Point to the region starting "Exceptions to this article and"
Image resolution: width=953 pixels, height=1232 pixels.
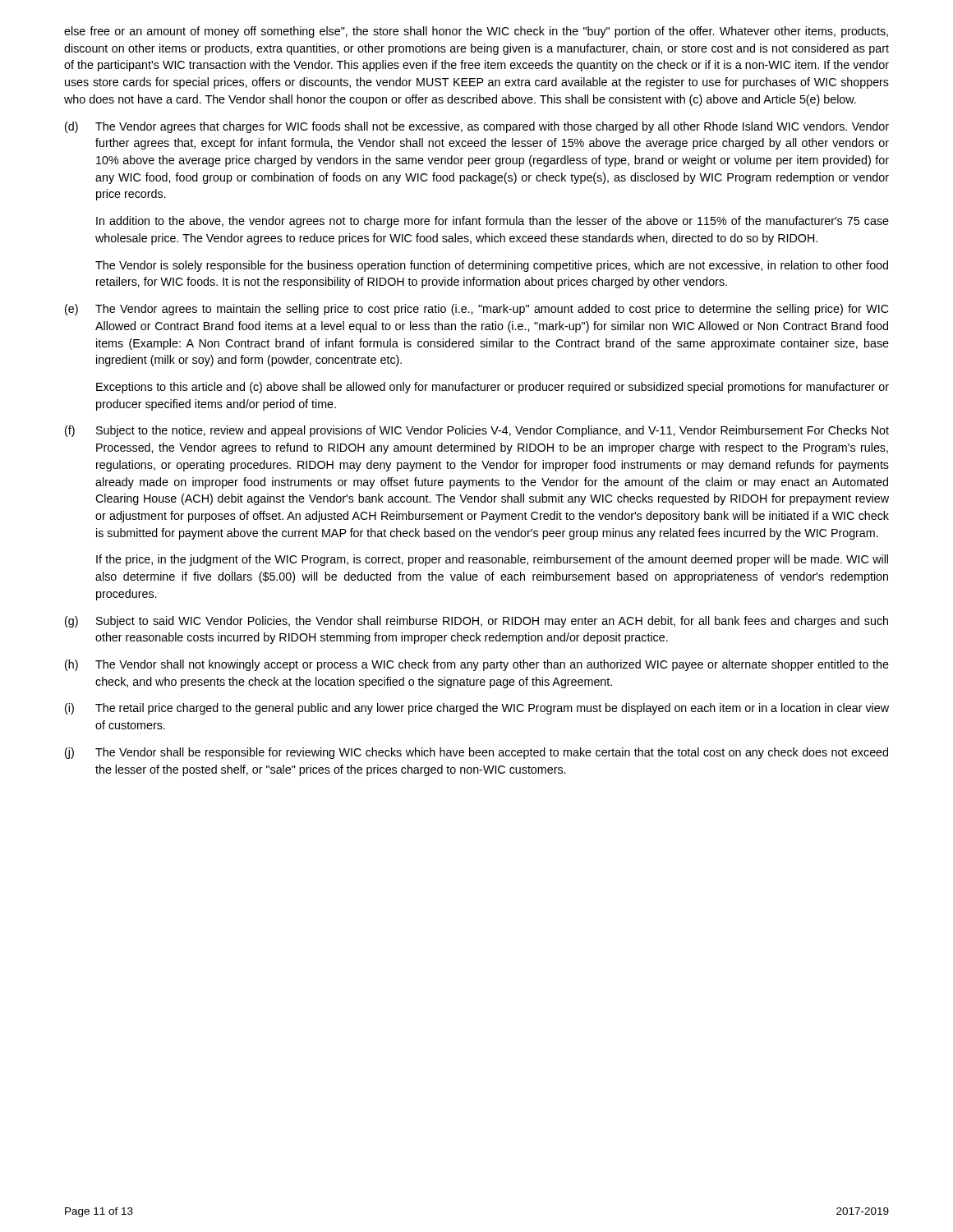coord(492,395)
